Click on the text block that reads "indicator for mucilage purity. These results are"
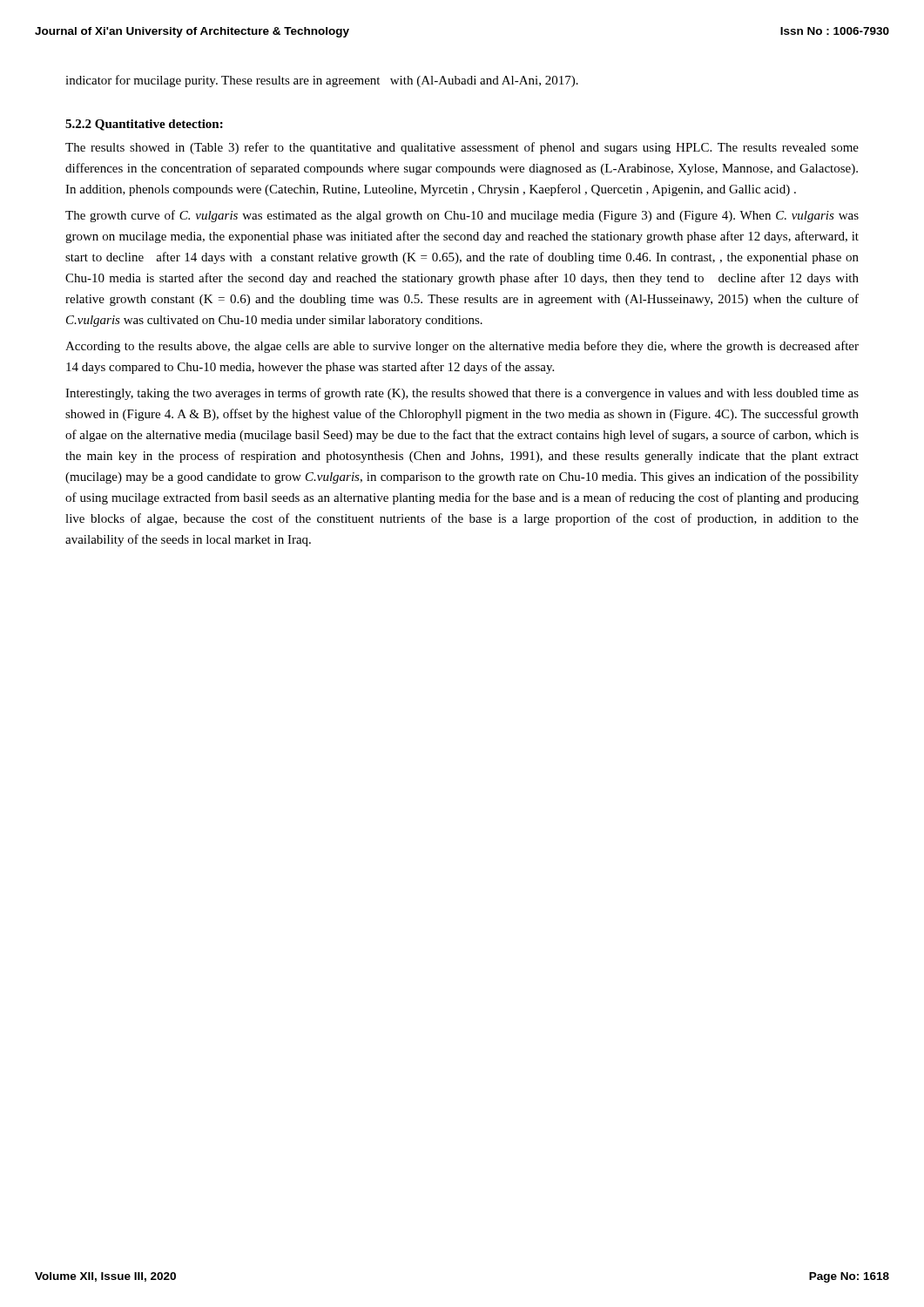924x1307 pixels. pyautogui.click(x=322, y=80)
